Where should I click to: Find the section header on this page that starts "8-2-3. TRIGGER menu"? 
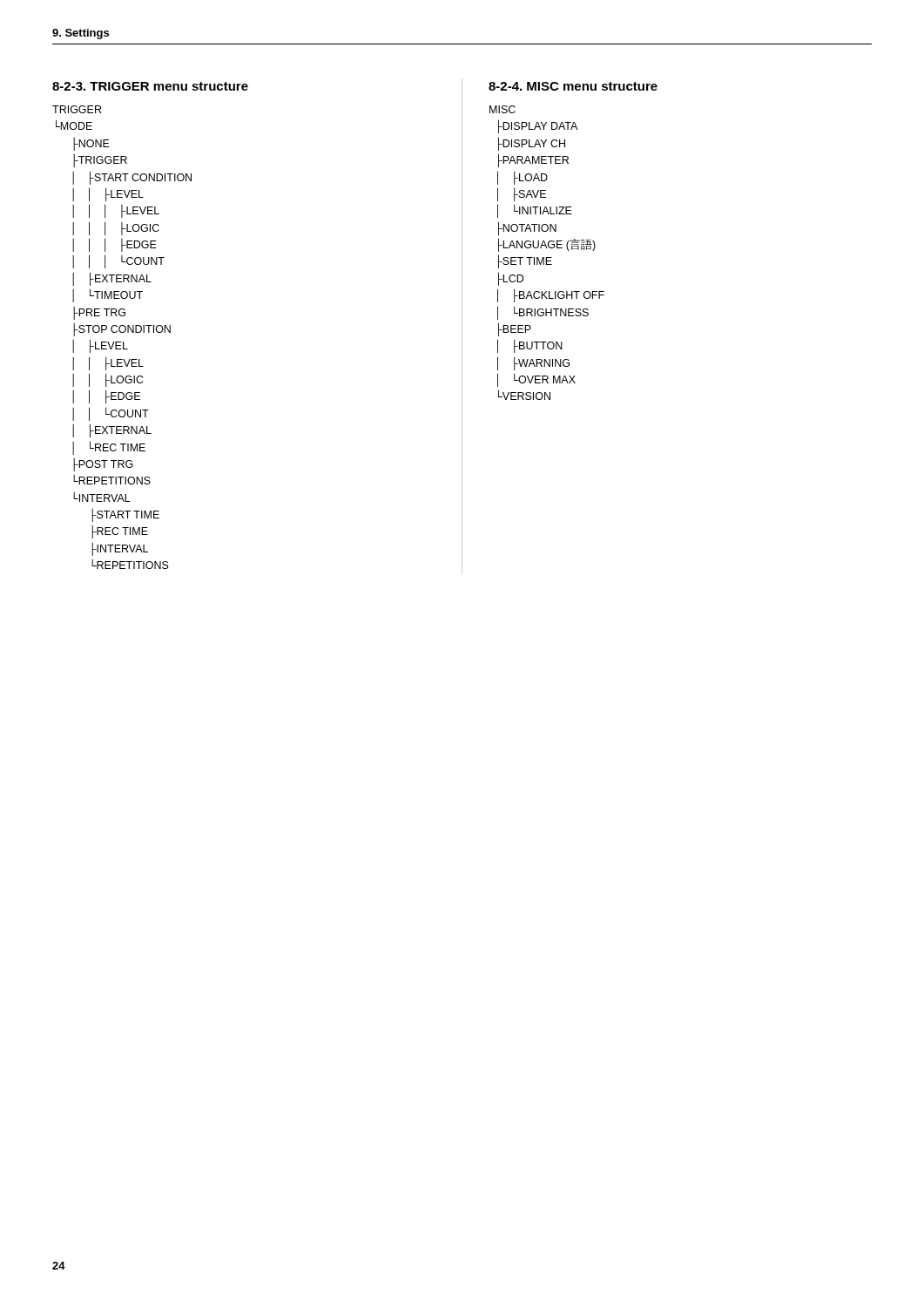[150, 86]
